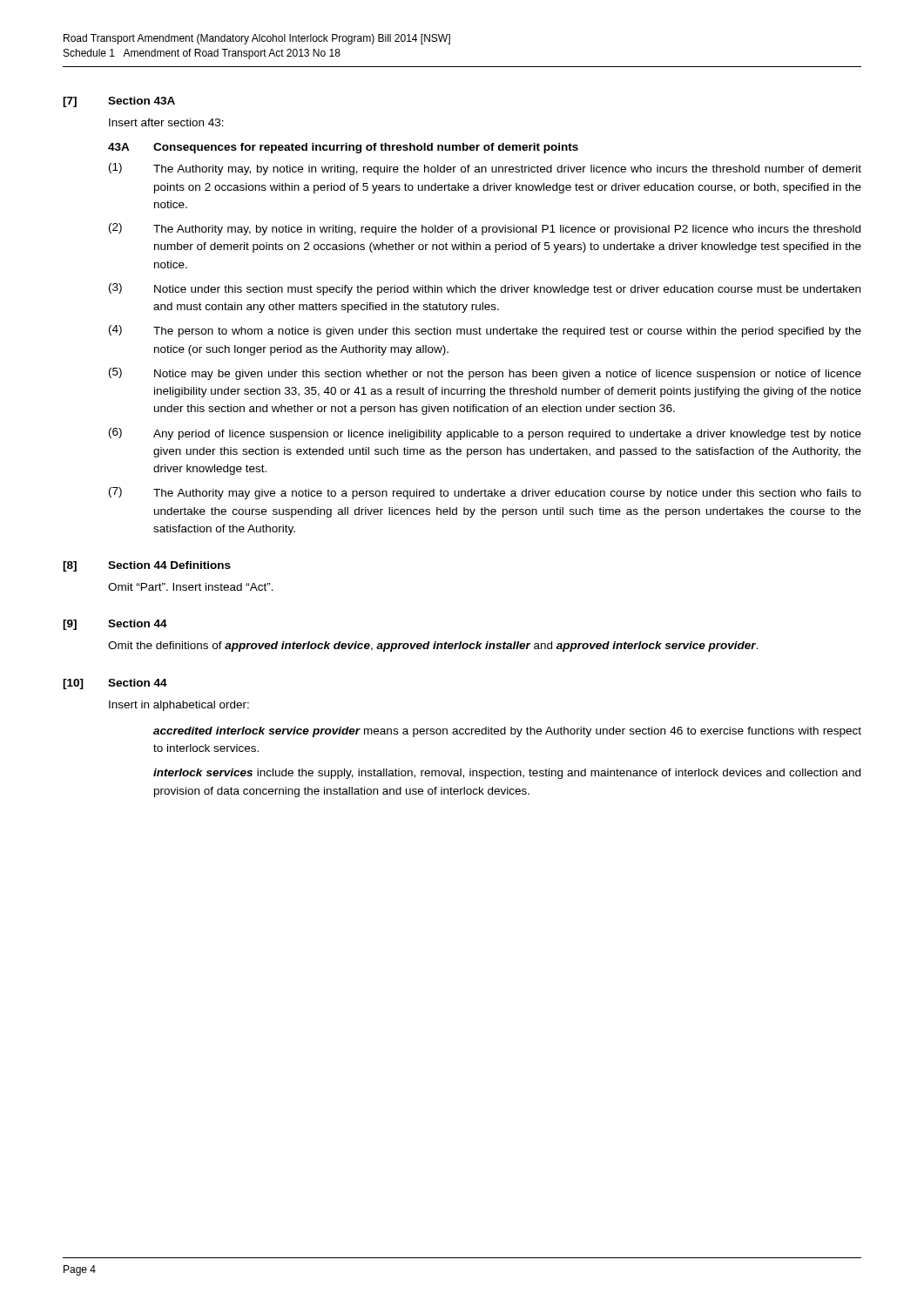This screenshot has height=1307, width=924.
Task: Find the block starting "Omit the definitions of approved interlock device, approved"
Action: tap(433, 645)
